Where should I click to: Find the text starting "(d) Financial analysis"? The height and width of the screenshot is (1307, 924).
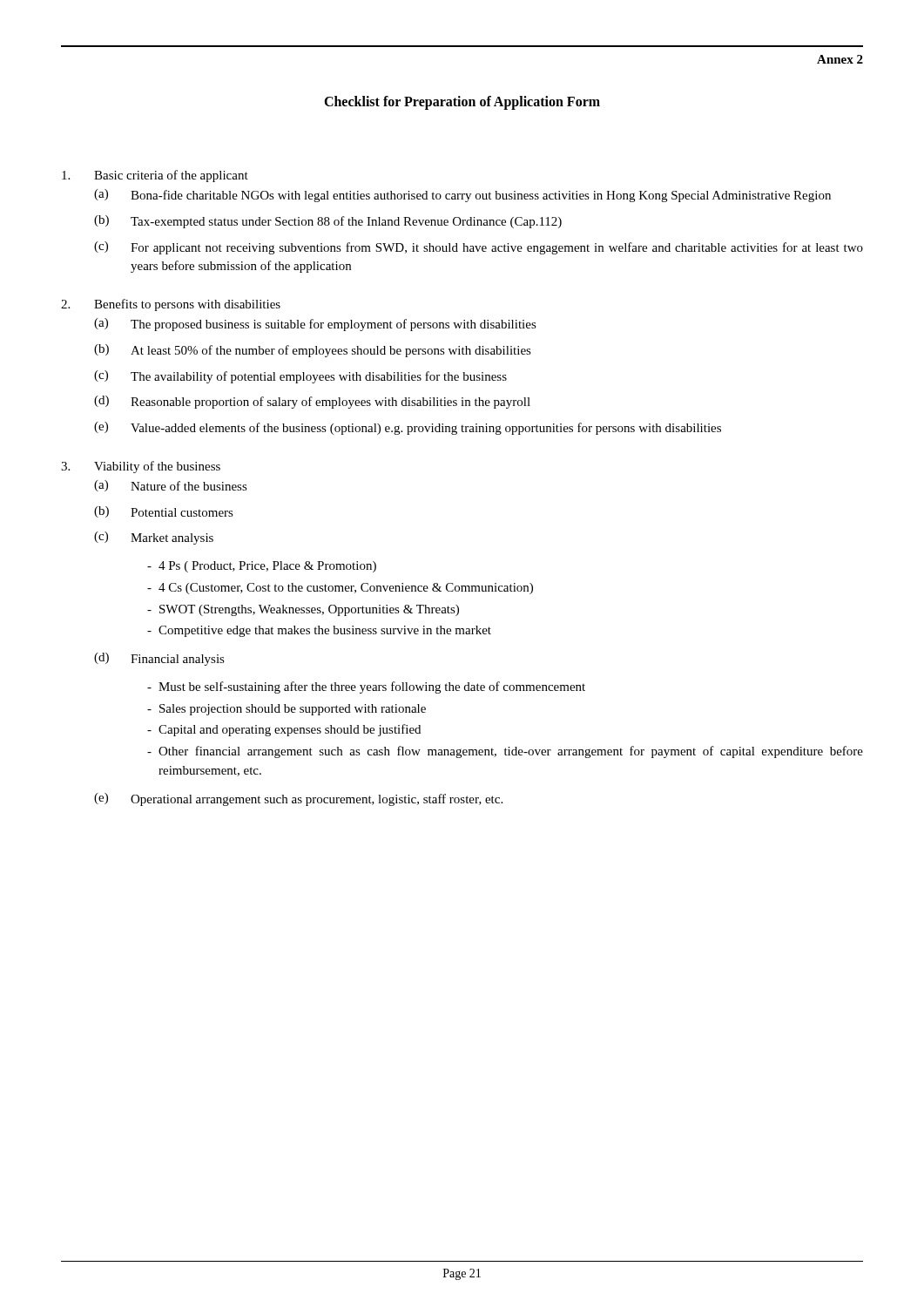pyautogui.click(x=159, y=659)
